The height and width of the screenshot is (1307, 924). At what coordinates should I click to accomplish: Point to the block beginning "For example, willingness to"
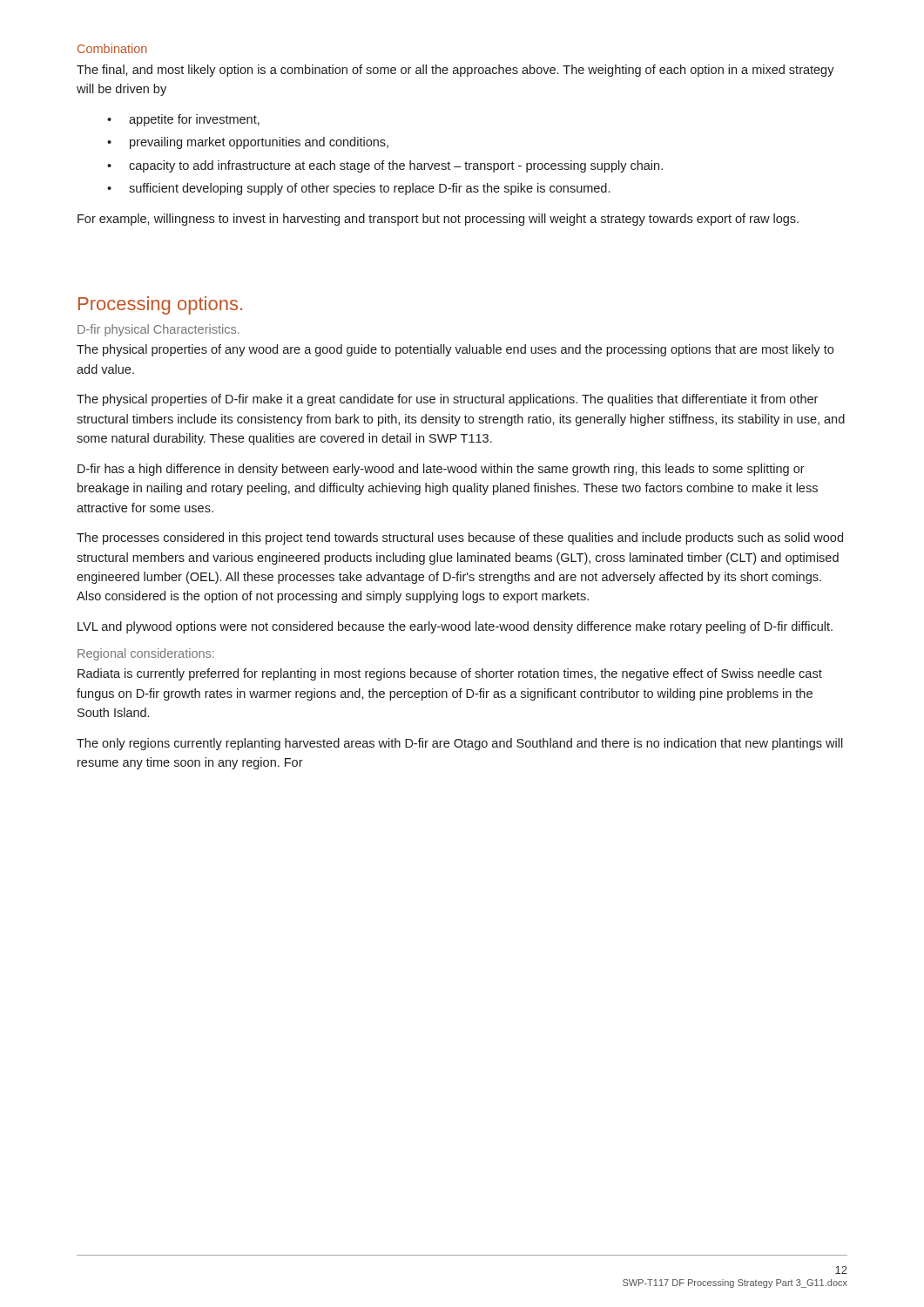coord(462,219)
